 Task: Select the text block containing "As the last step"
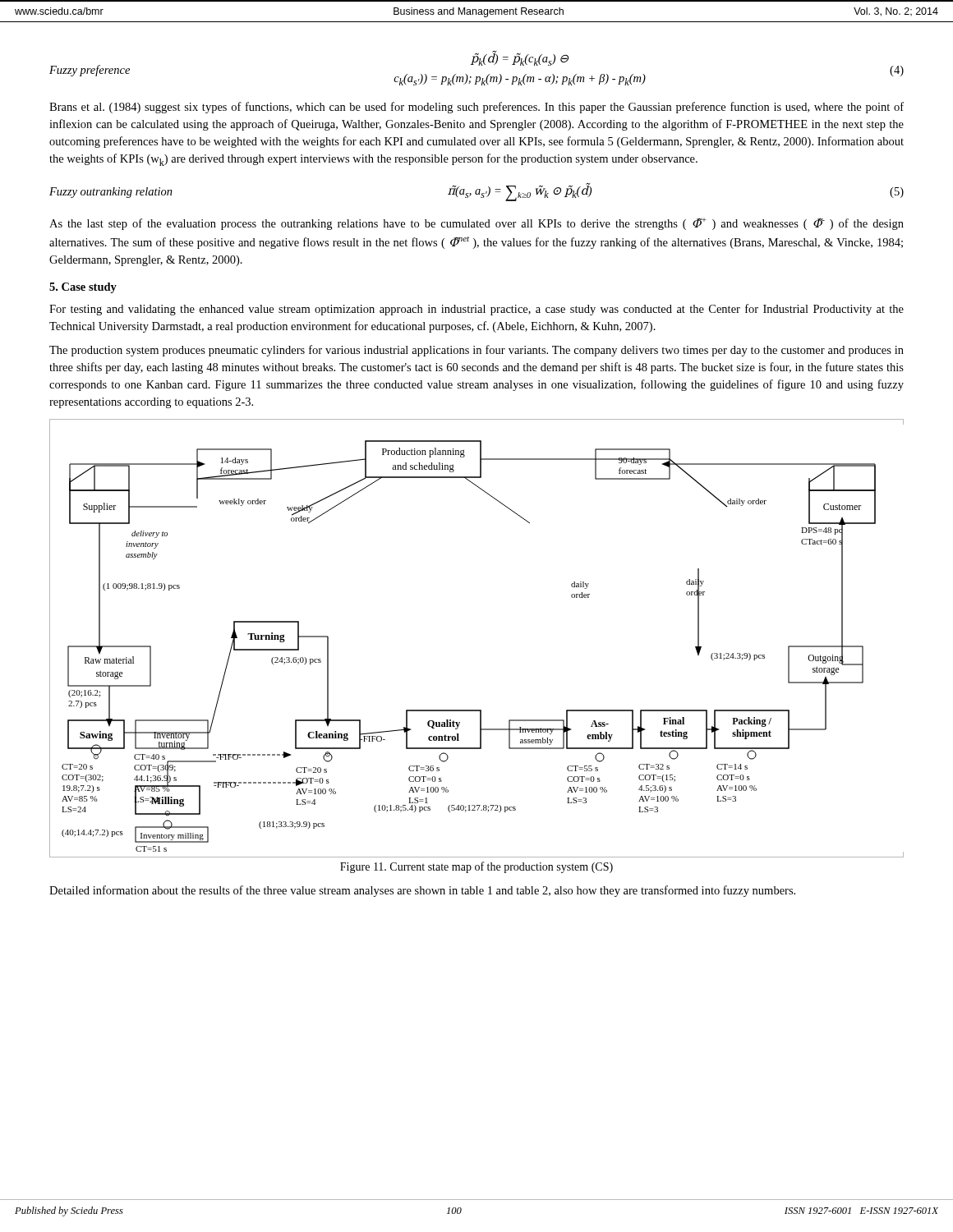click(x=476, y=241)
